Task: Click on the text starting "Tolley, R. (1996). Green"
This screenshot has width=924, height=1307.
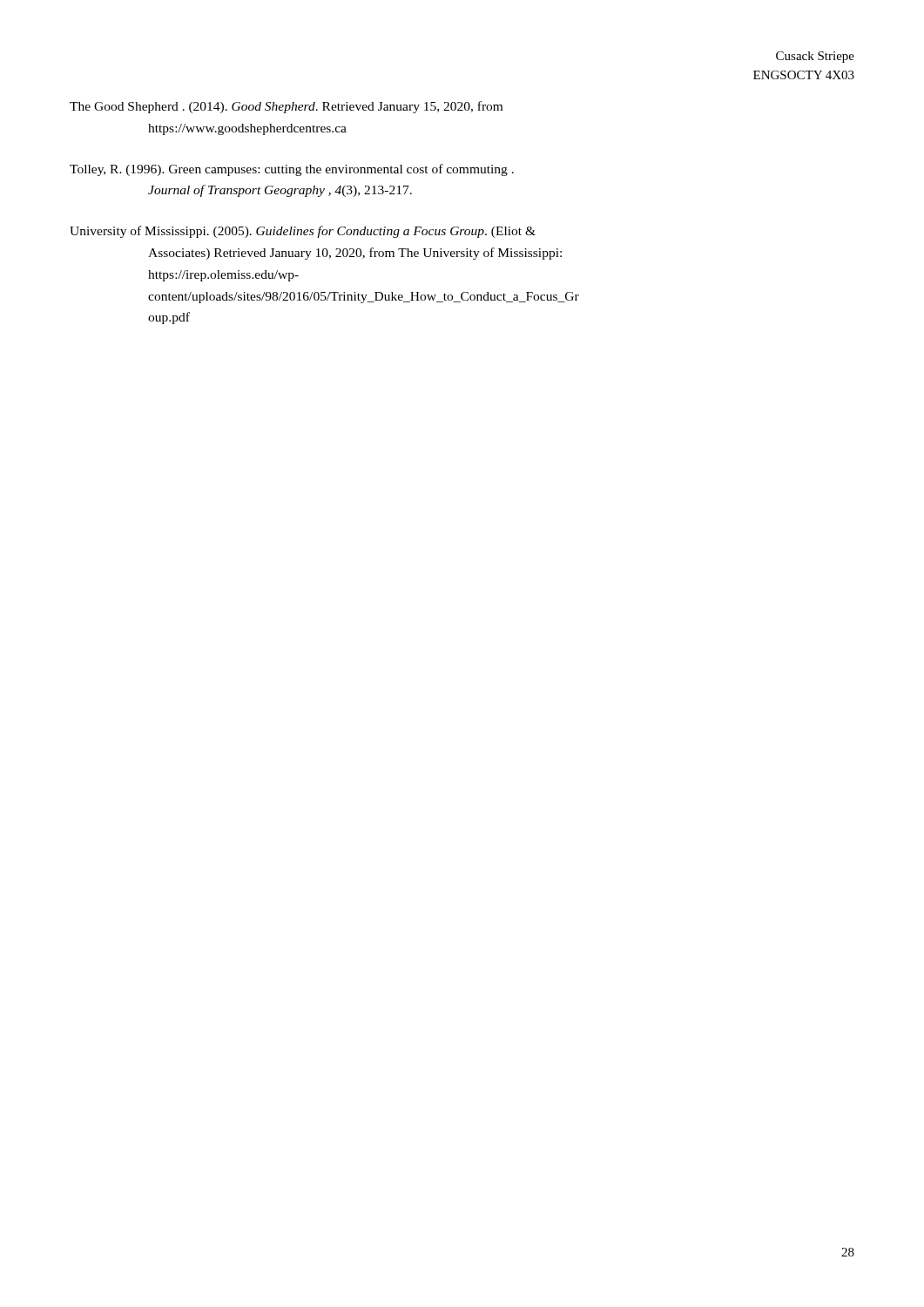Action: click(462, 180)
